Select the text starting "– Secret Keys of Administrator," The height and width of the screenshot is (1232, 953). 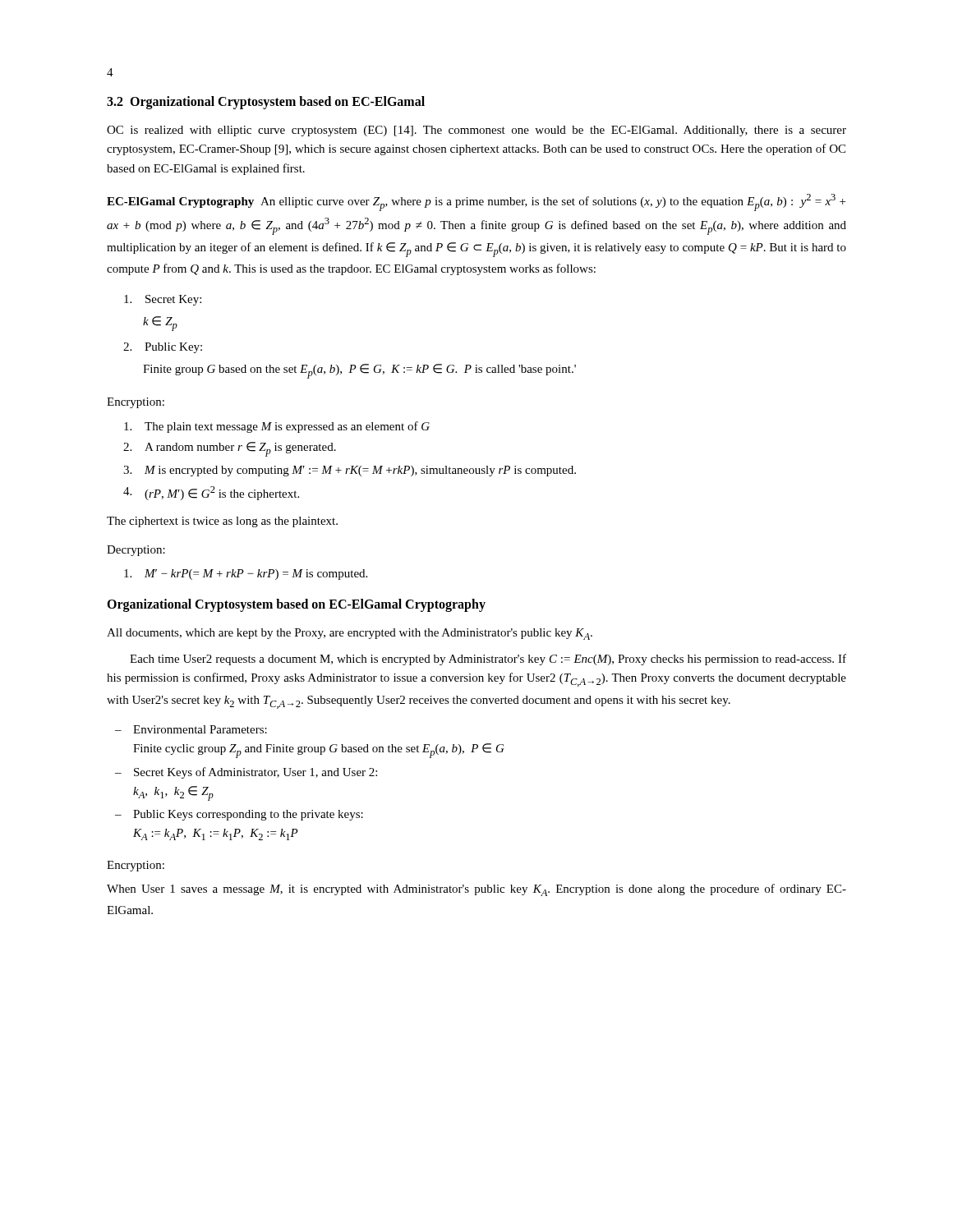pyautogui.click(x=247, y=783)
